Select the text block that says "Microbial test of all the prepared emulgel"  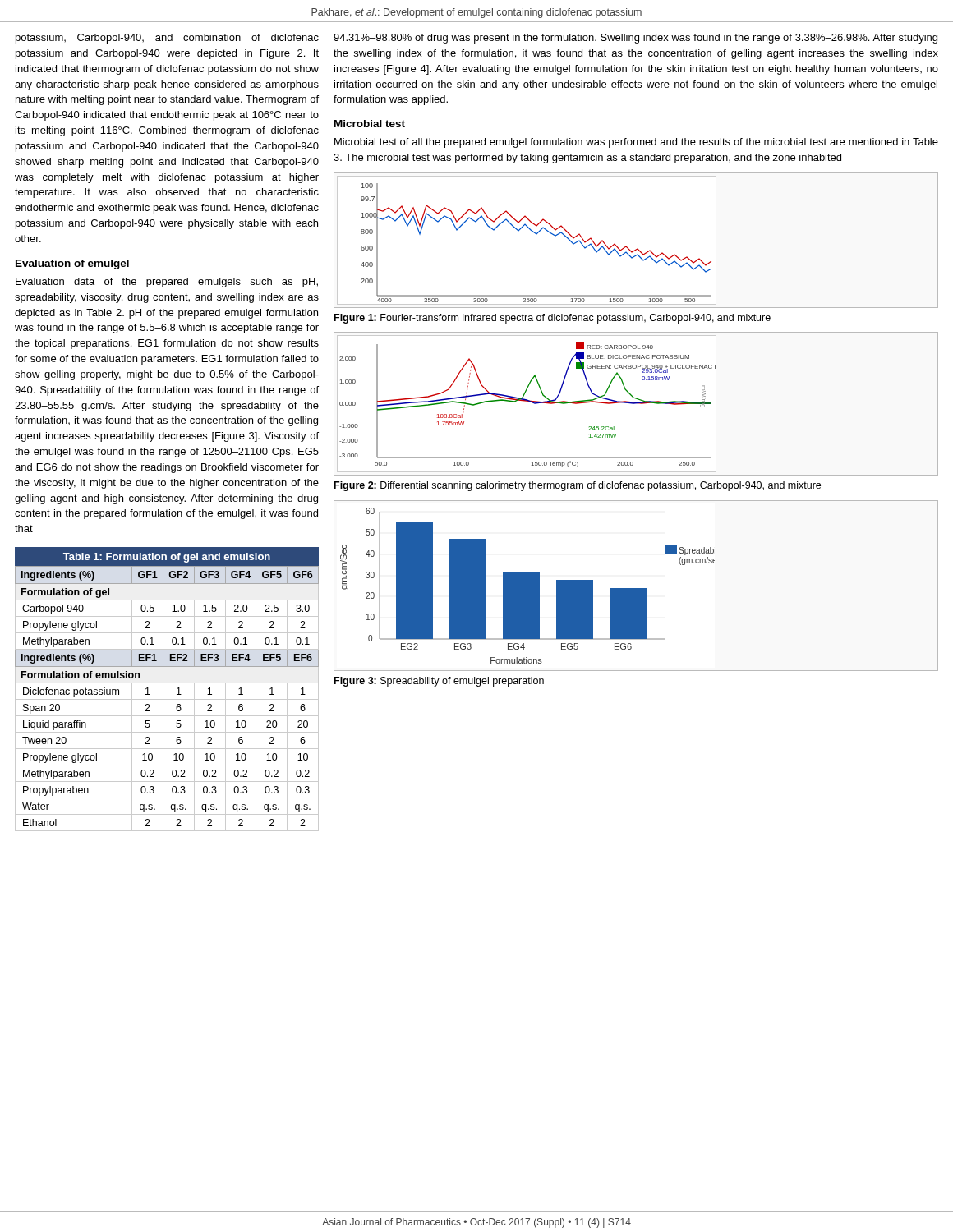click(636, 150)
